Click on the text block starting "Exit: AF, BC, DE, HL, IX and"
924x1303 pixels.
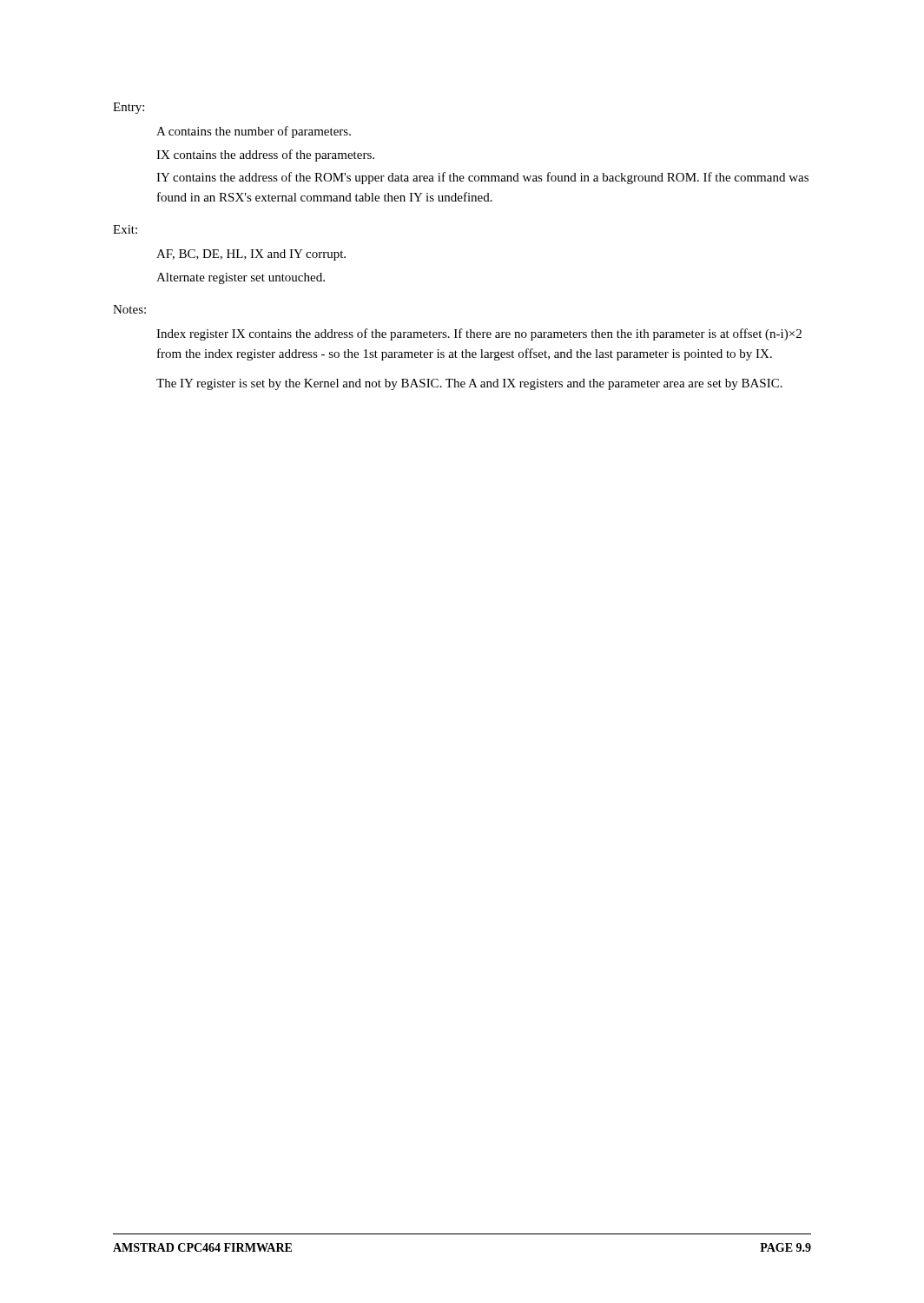coord(125,229)
